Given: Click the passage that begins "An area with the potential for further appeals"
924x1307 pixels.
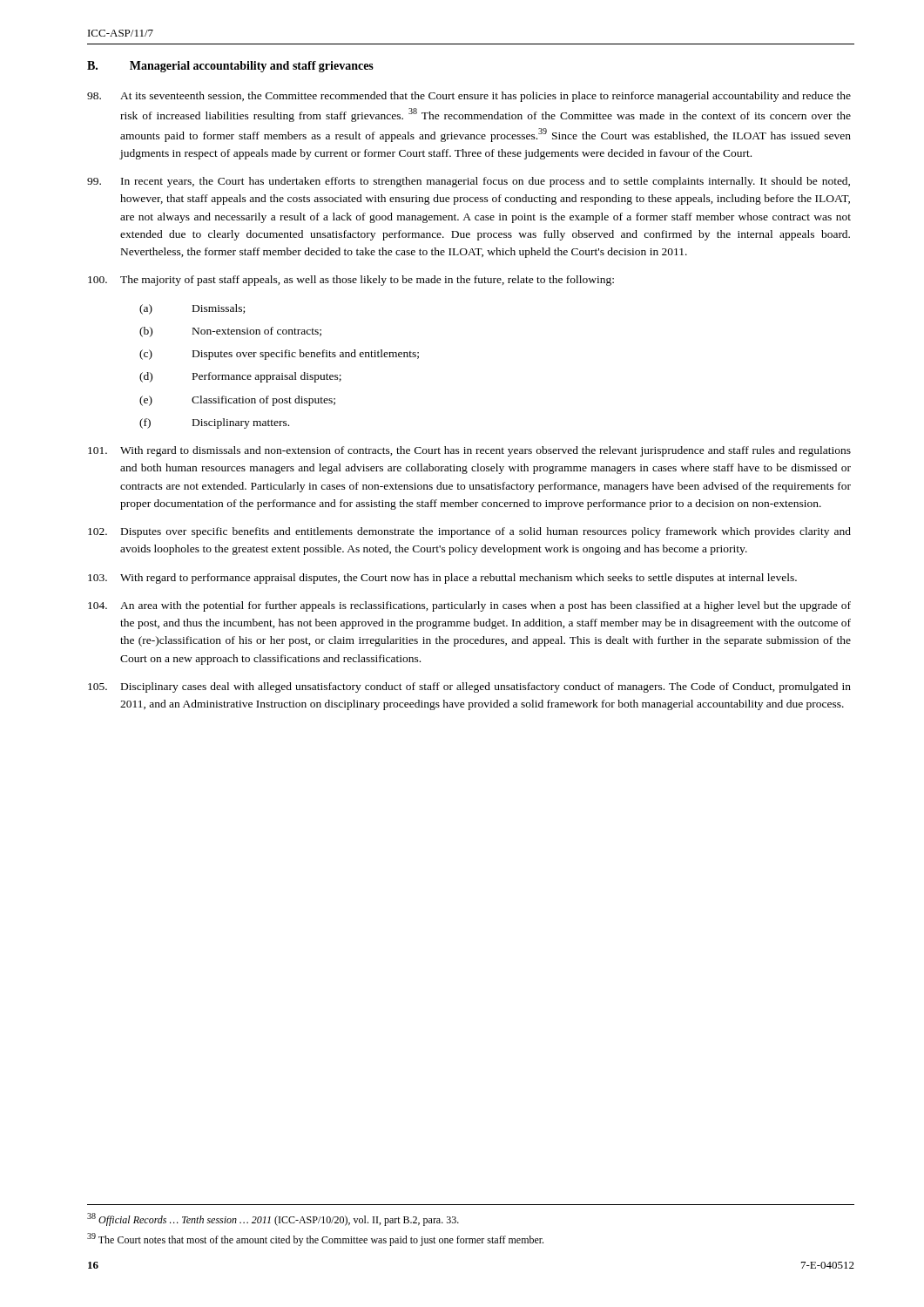Looking at the screenshot, I should coord(469,632).
